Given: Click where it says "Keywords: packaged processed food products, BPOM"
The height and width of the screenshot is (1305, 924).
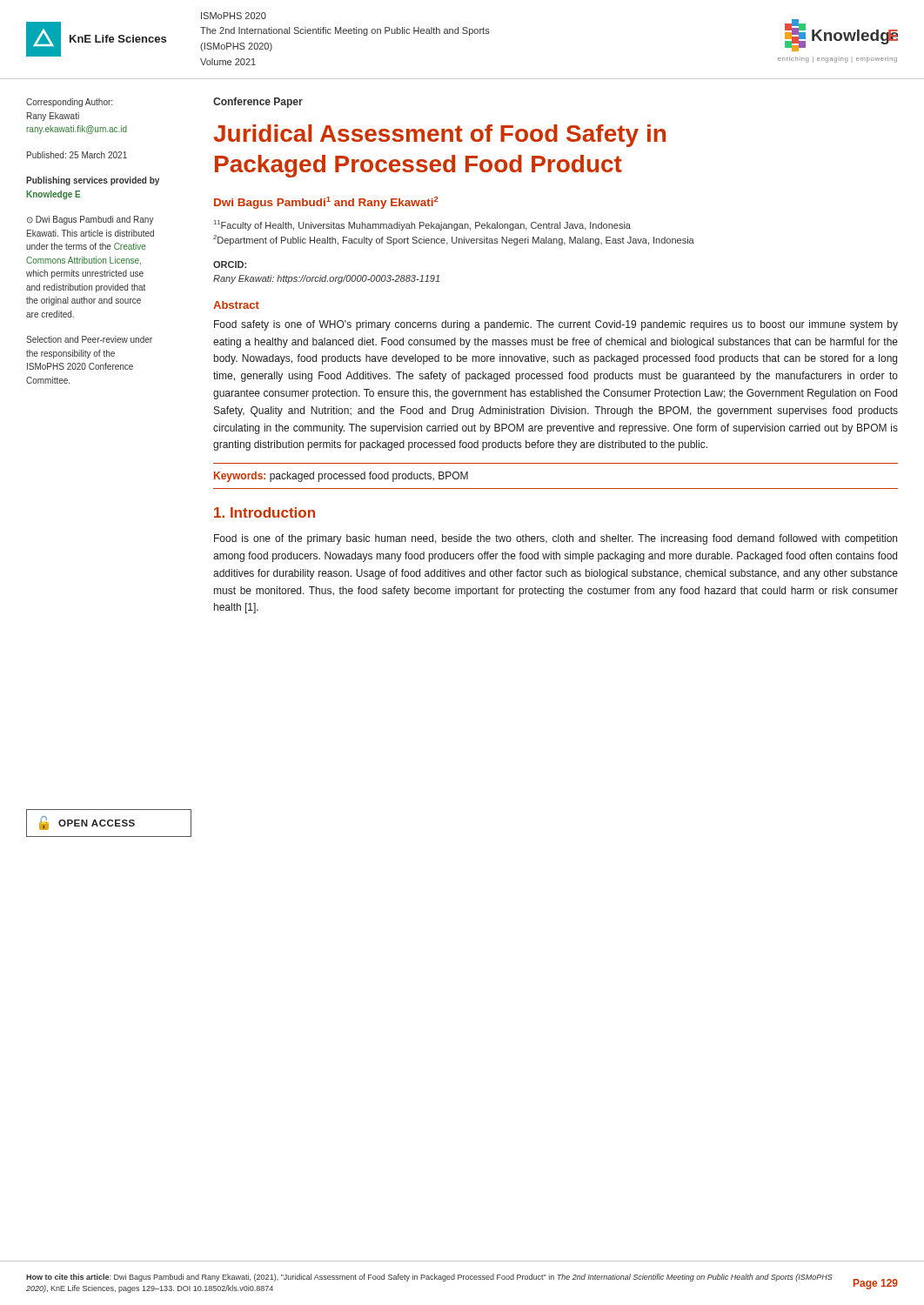Looking at the screenshot, I should point(341,476).
